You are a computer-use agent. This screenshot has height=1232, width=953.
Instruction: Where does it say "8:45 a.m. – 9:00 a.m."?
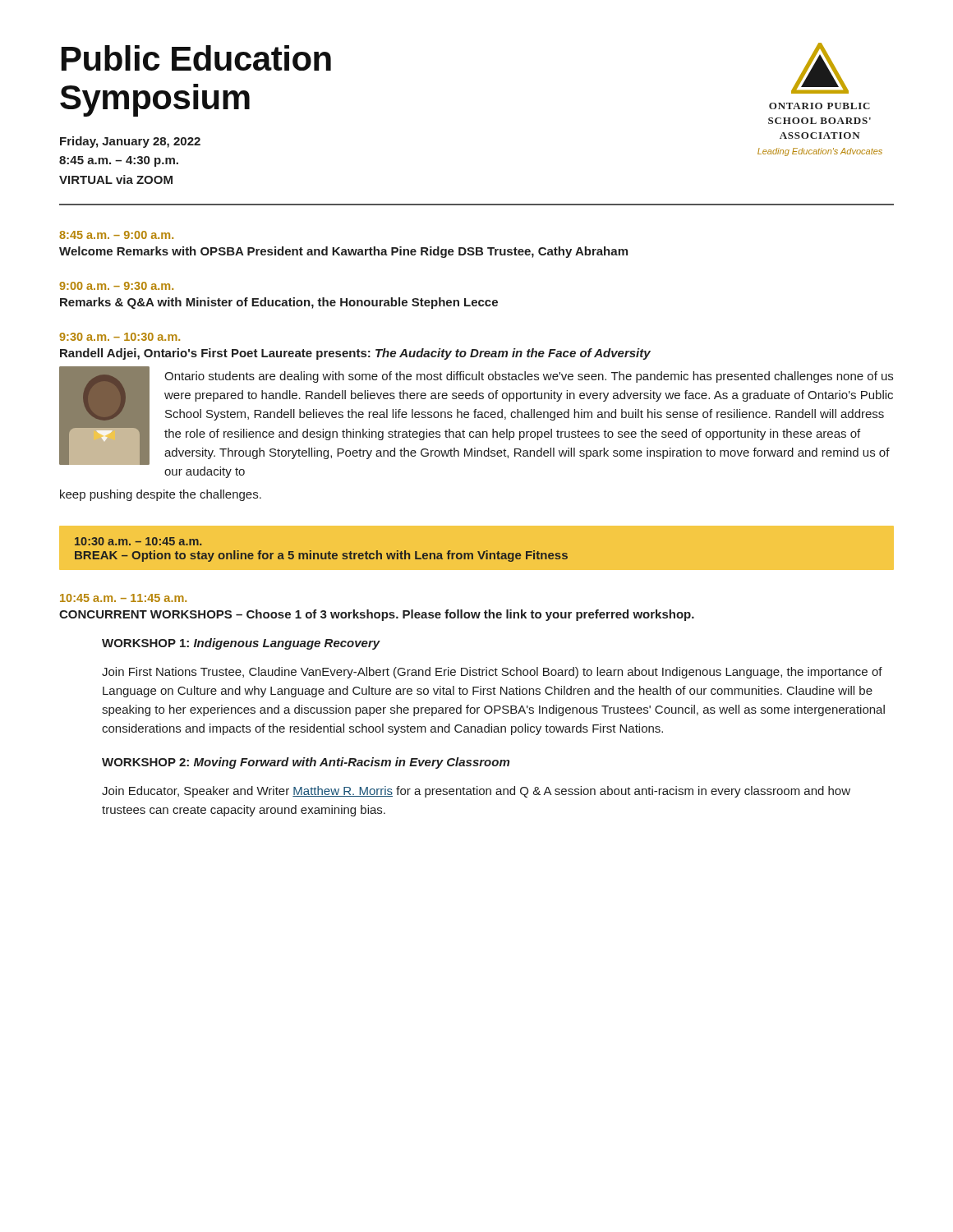[x=116, y=235]
